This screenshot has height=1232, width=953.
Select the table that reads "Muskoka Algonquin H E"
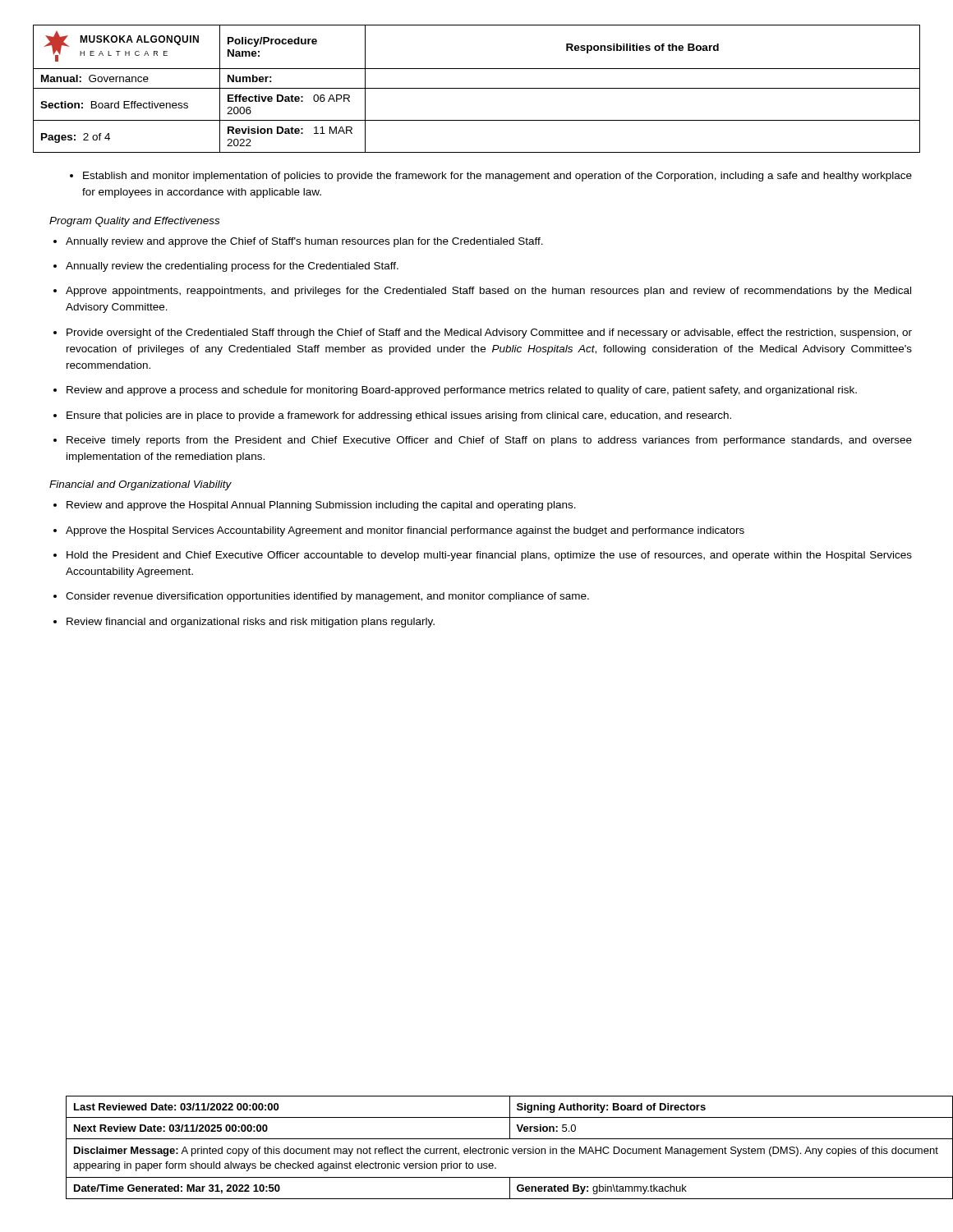476,89
